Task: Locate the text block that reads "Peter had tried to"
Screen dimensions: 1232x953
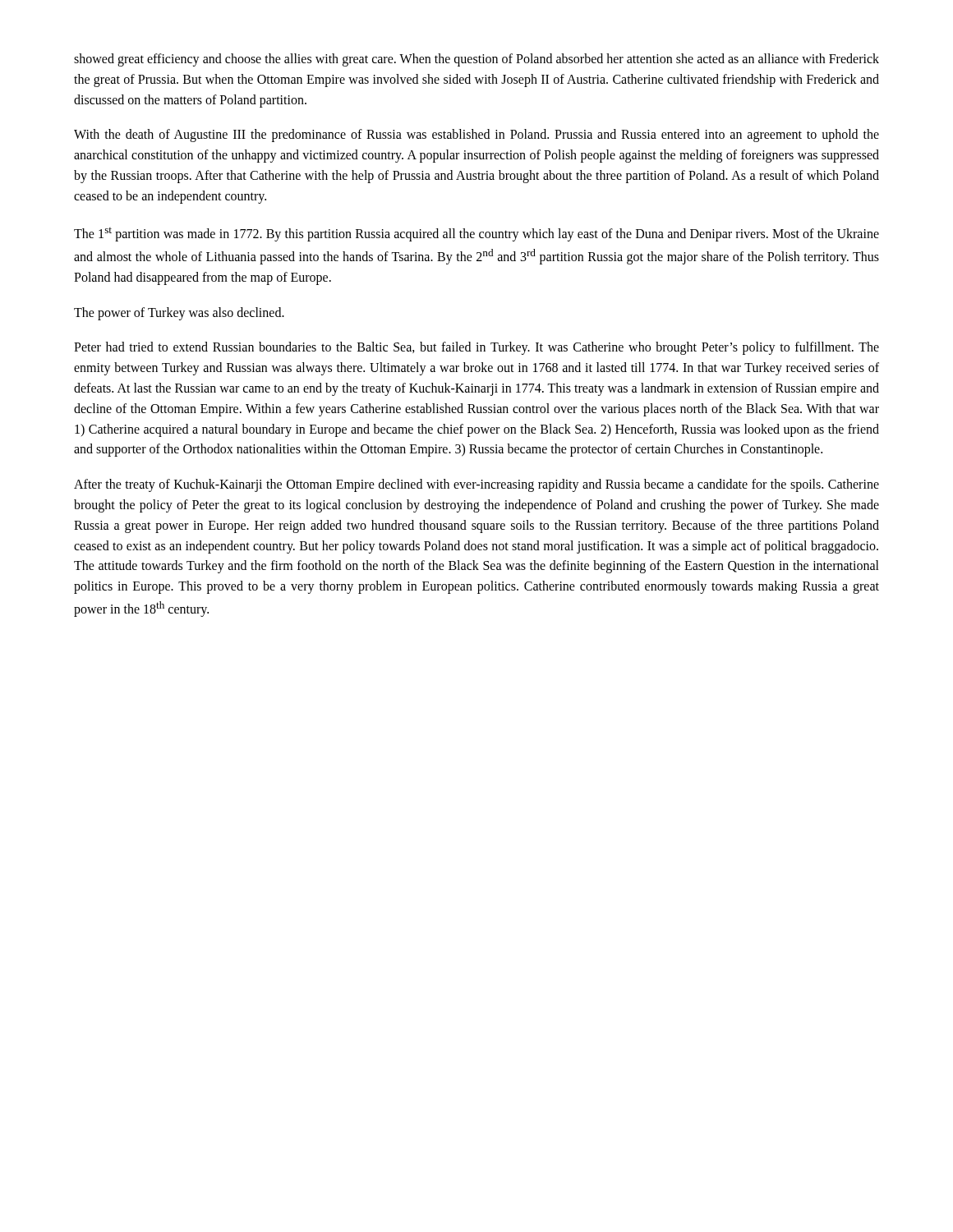Action: coord(476,398)
